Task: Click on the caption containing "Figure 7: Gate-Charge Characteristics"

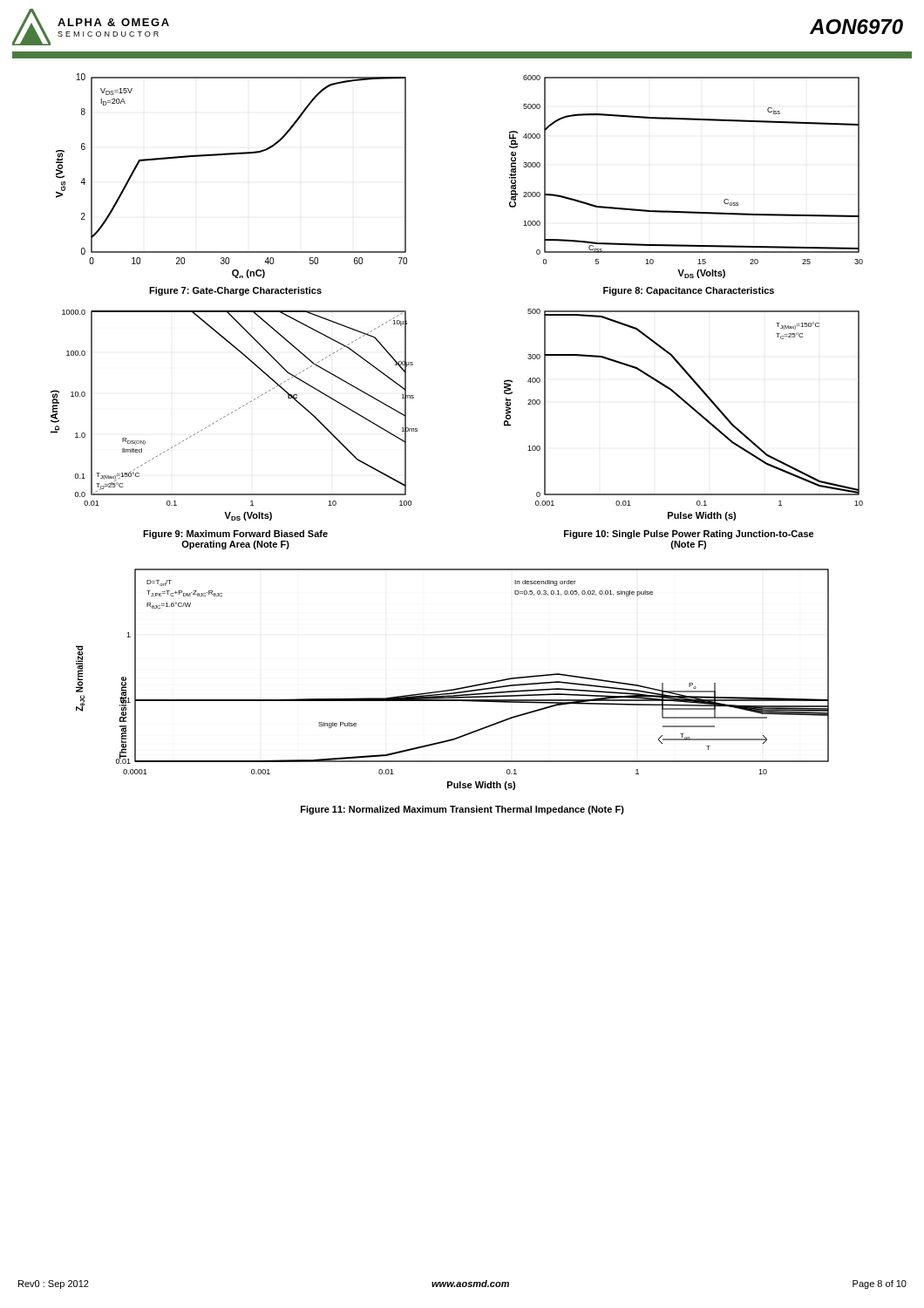Action: point(235,290)
